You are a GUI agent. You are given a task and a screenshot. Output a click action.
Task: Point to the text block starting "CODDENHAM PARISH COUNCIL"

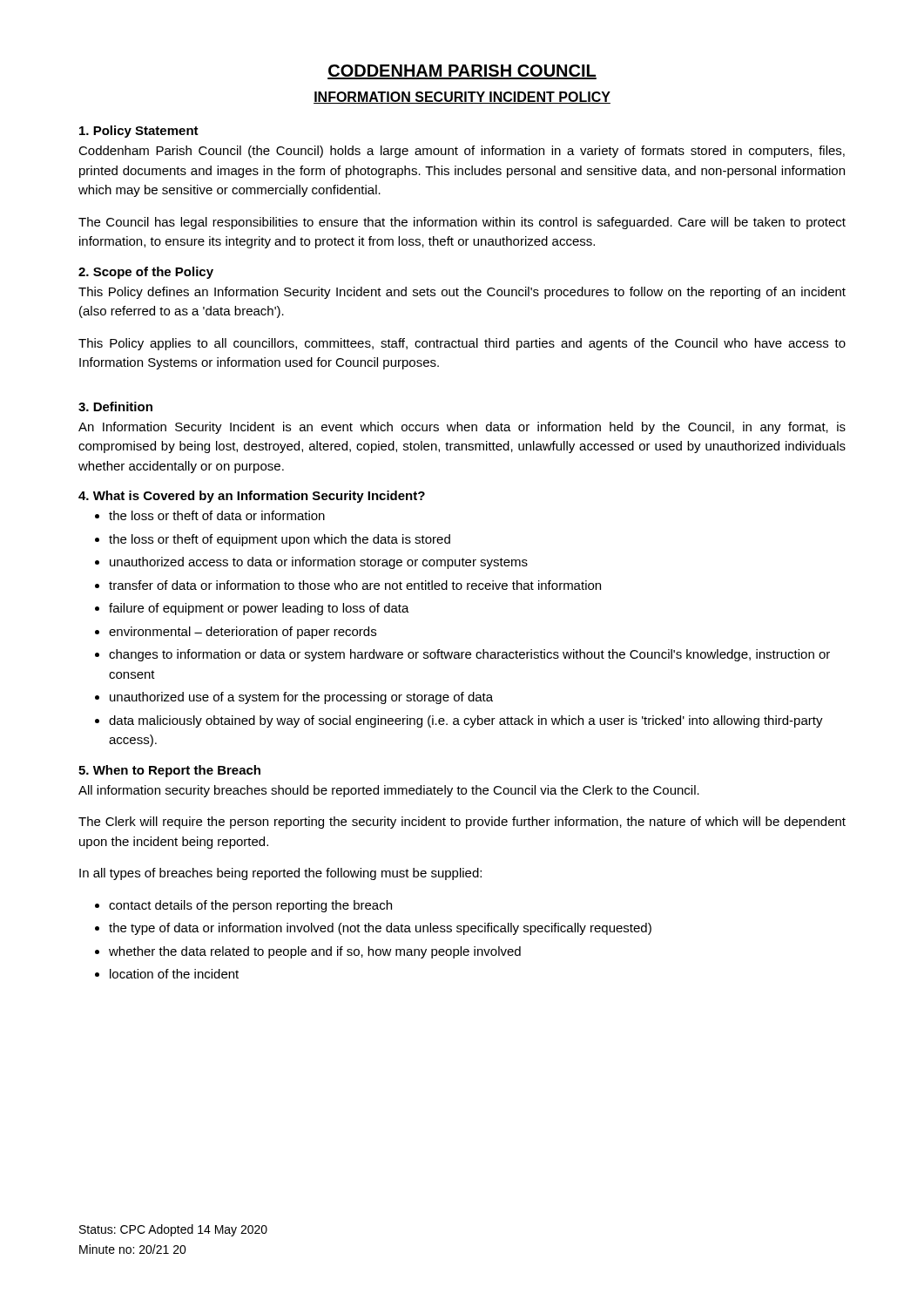(462, 71)
